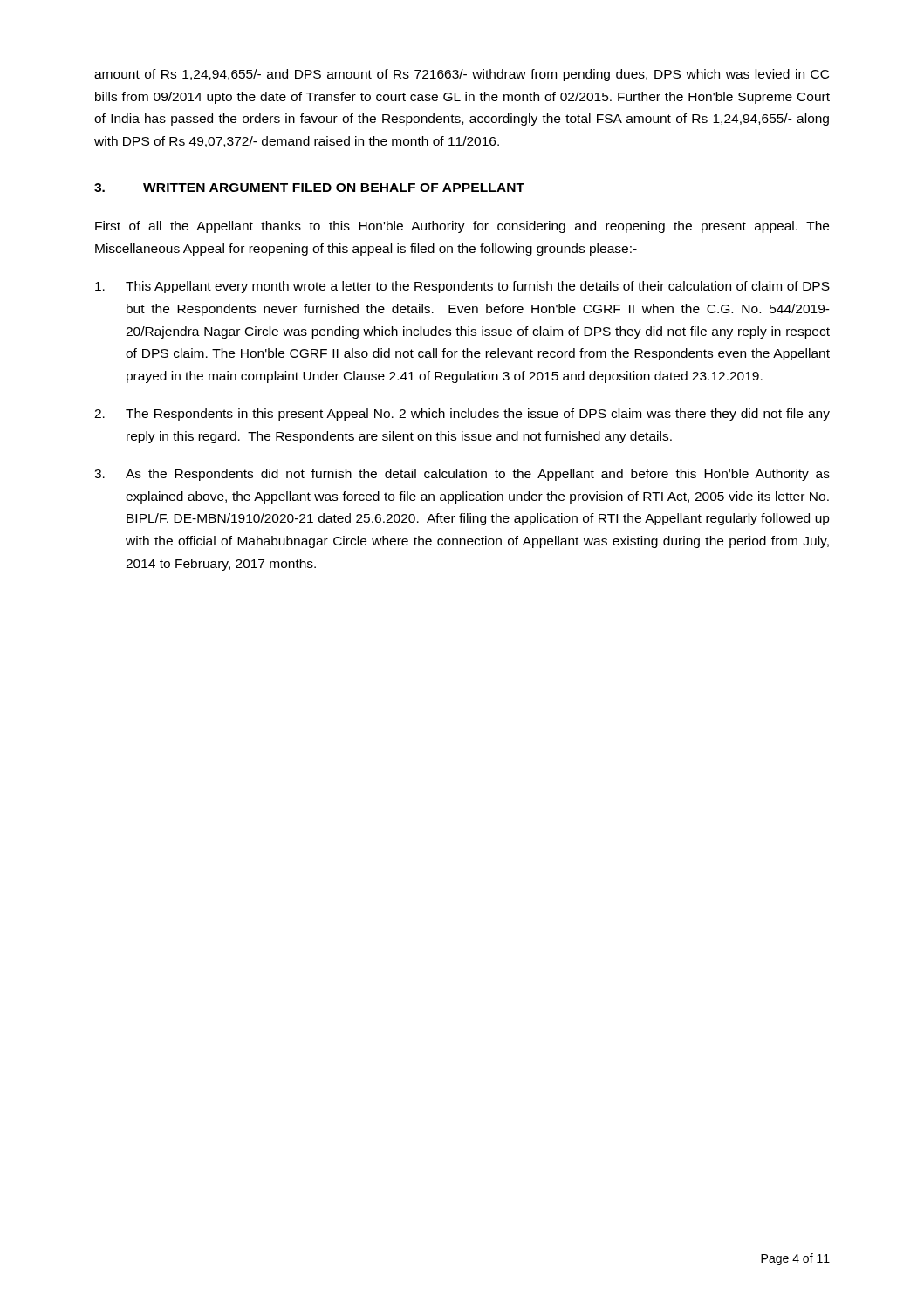
Task: Click the passage that begins "First of all the Appellant thanks to"
Action: [x=462, y=237]
